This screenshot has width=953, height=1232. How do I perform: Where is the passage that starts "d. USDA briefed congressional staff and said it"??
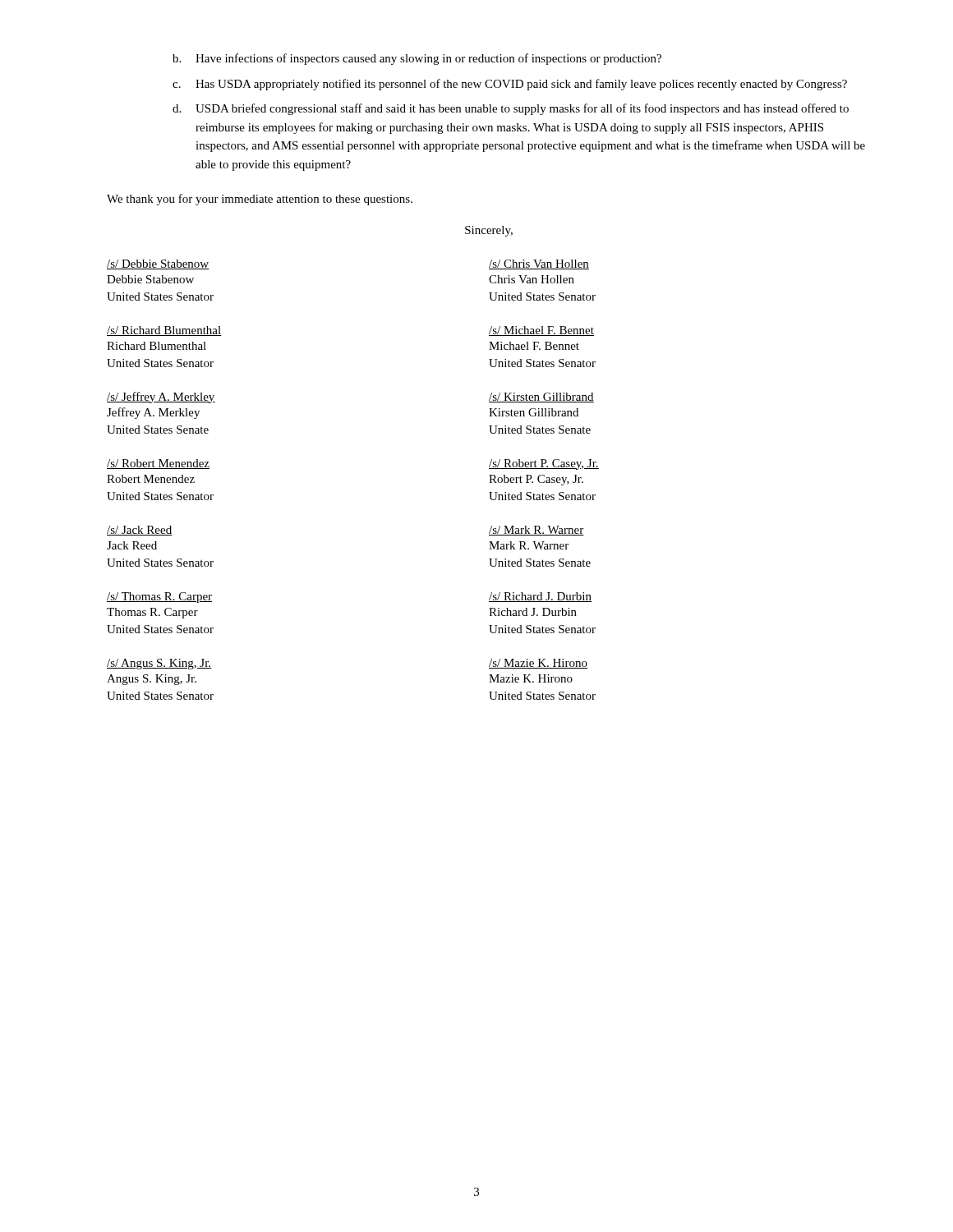[x=522, y=136]
